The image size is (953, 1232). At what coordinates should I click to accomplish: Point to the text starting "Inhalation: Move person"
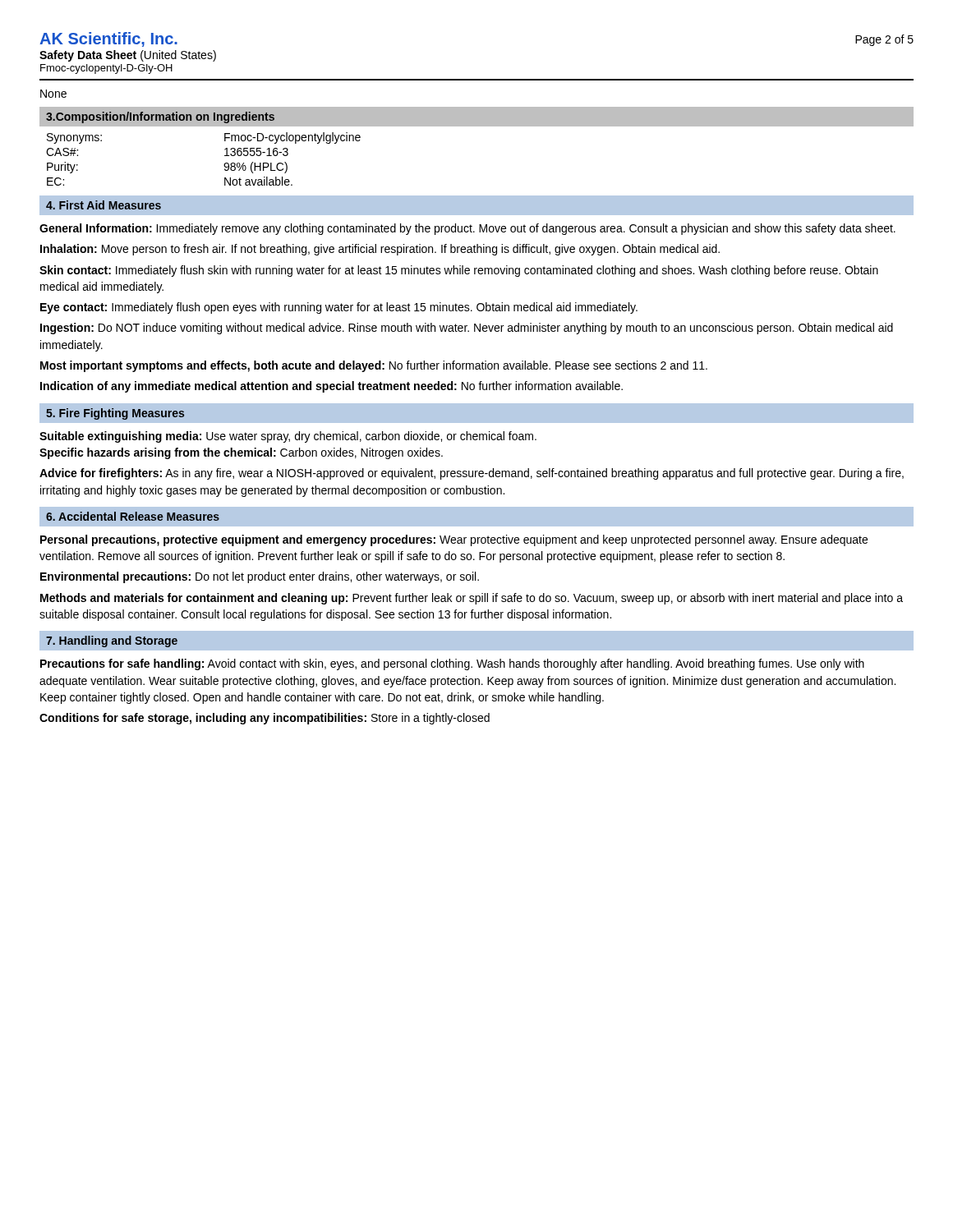coord(380,249)
